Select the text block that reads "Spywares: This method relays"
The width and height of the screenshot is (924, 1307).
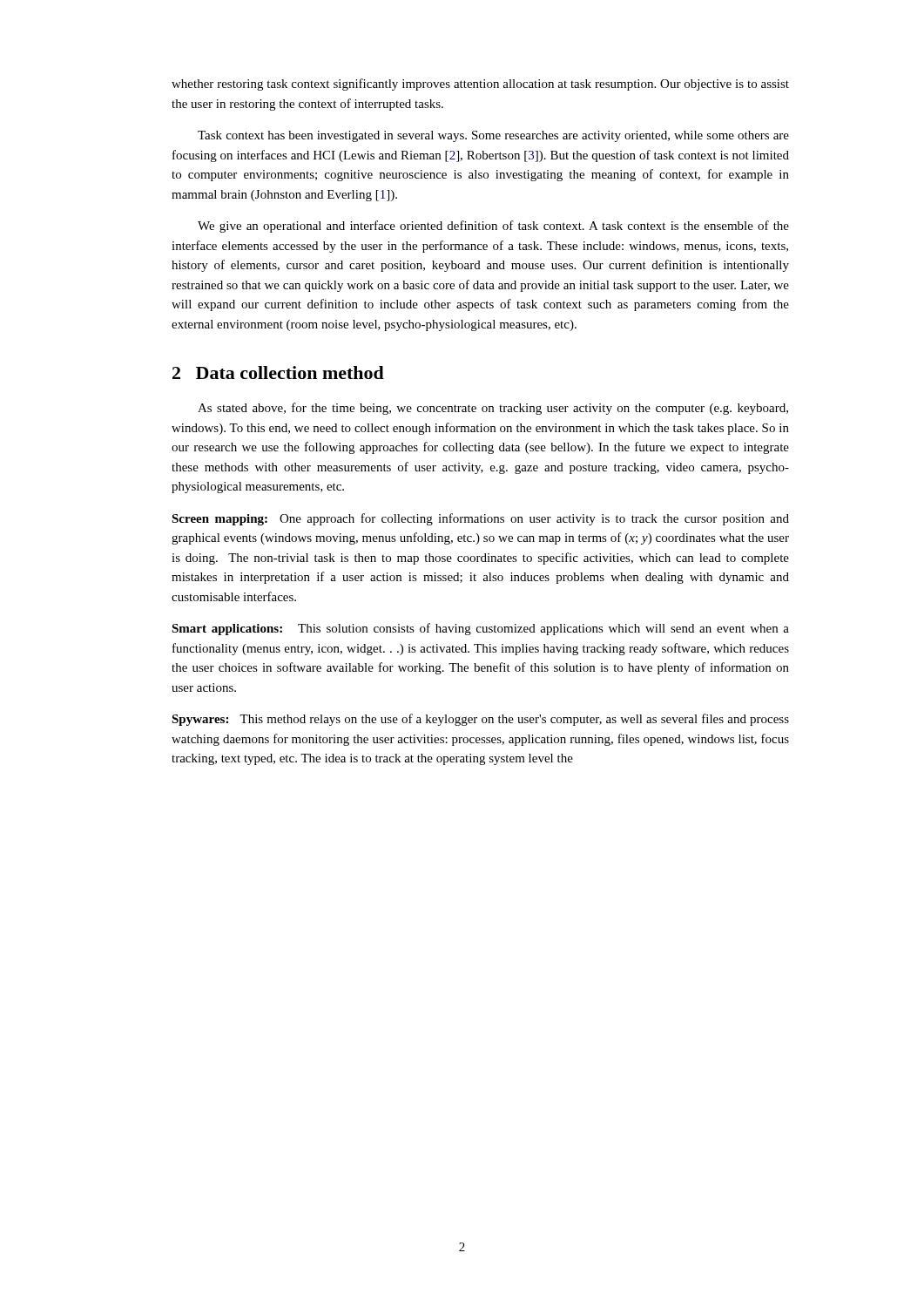480,739
